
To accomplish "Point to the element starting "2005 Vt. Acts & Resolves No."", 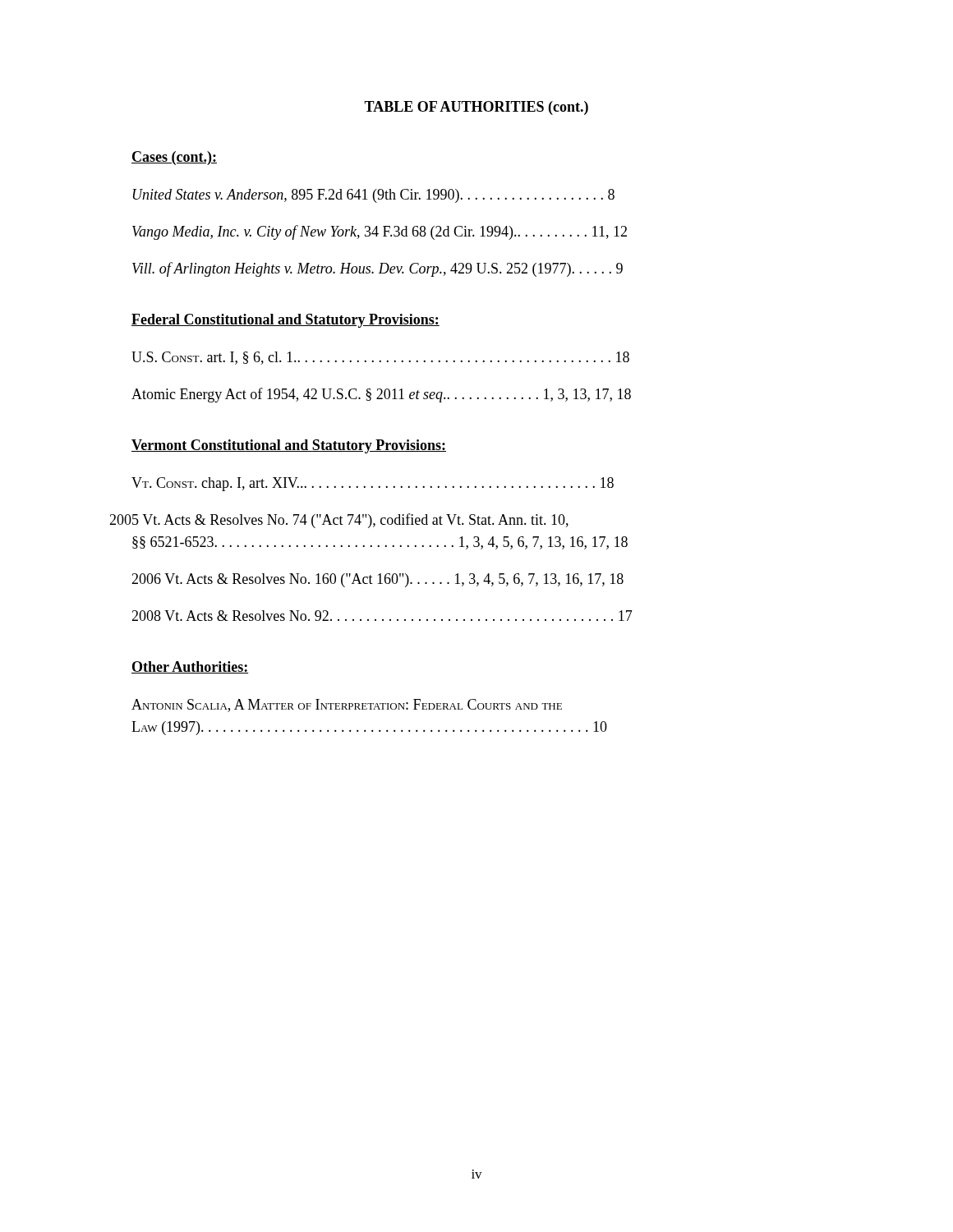I will tap(380, 531).
